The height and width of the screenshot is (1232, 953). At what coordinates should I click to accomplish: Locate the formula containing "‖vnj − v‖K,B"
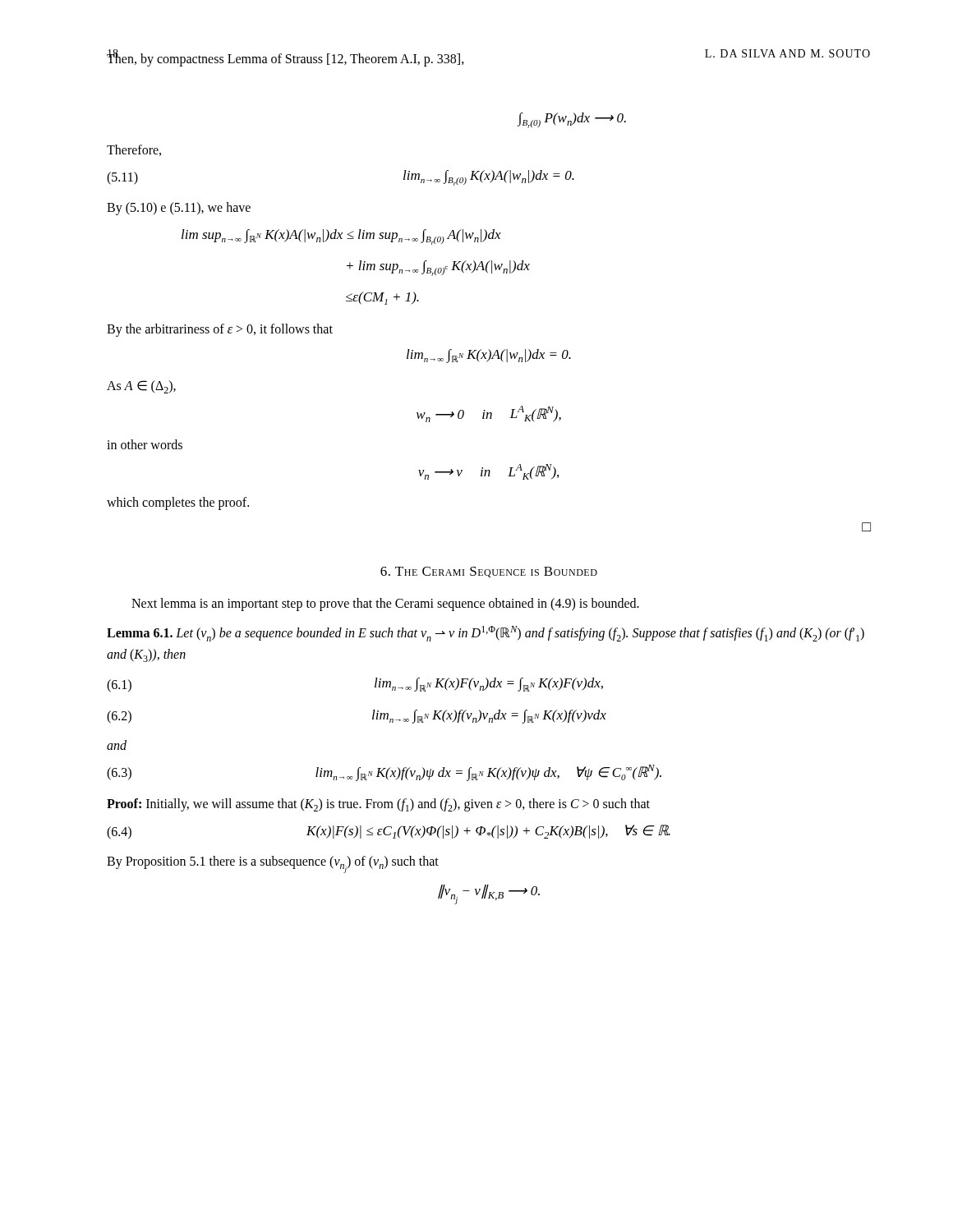pos(489,893)
